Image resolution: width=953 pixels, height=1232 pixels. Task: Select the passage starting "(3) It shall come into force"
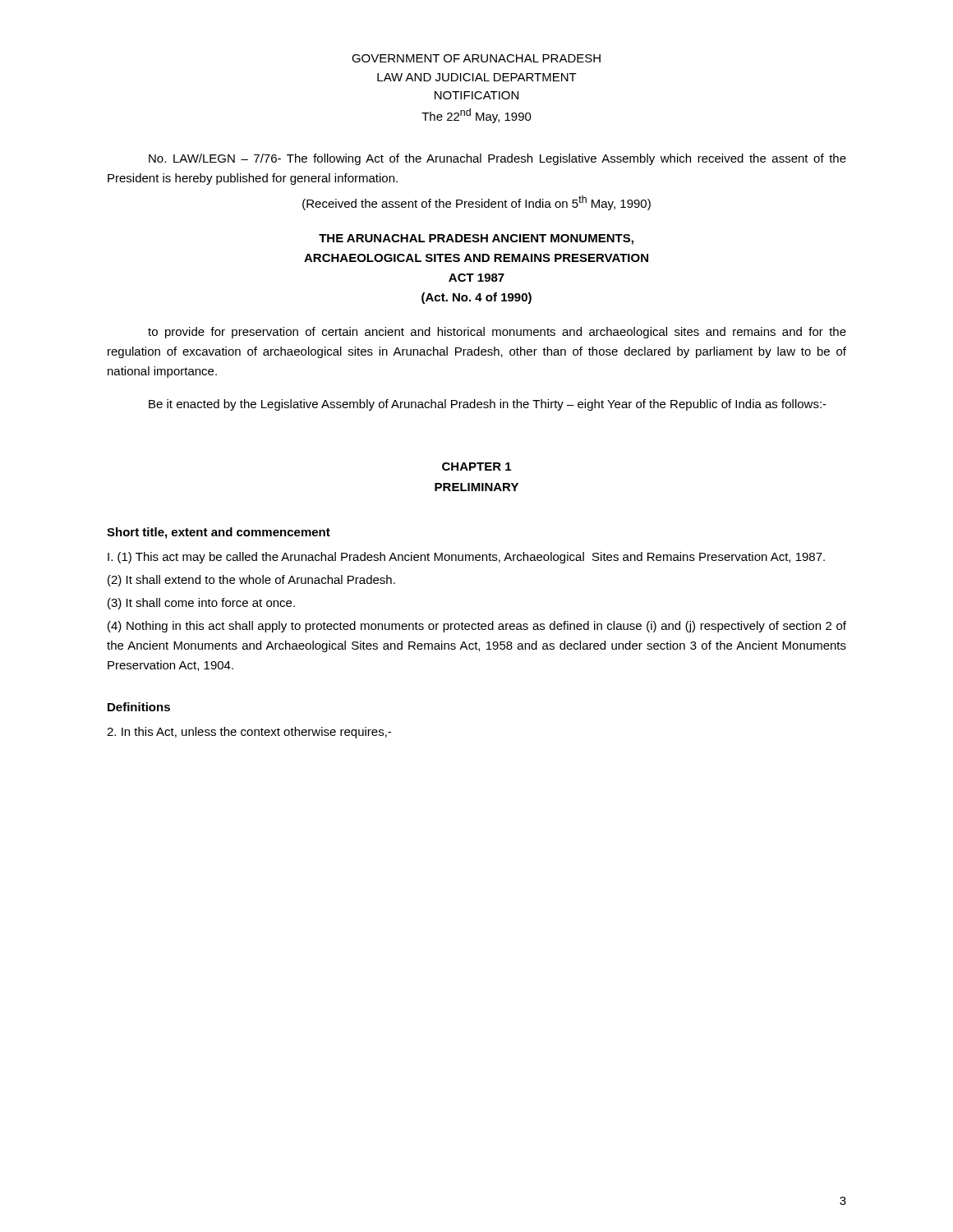coord(201,602)
